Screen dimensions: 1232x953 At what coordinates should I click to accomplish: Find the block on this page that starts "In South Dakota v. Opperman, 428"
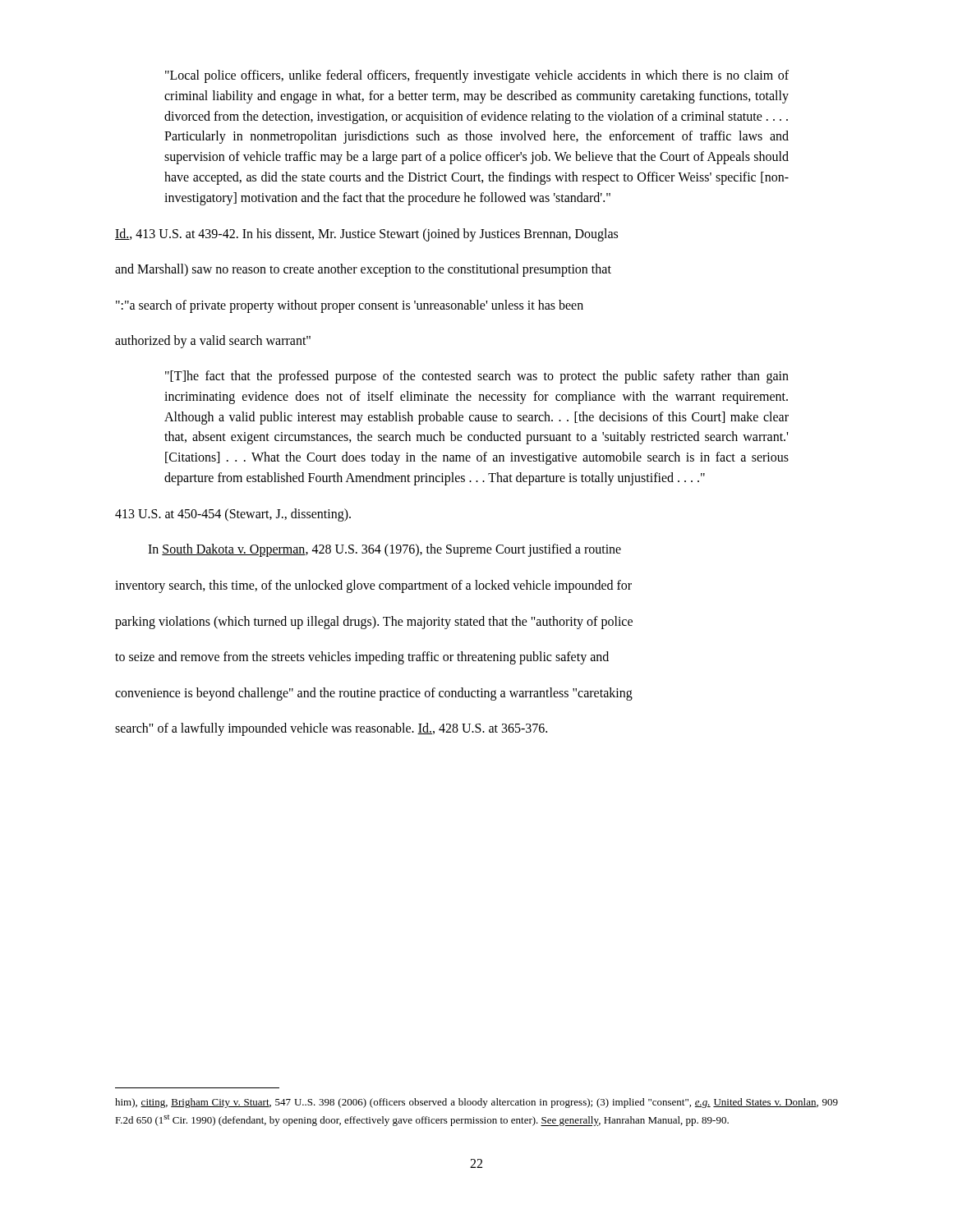[385, 549]
